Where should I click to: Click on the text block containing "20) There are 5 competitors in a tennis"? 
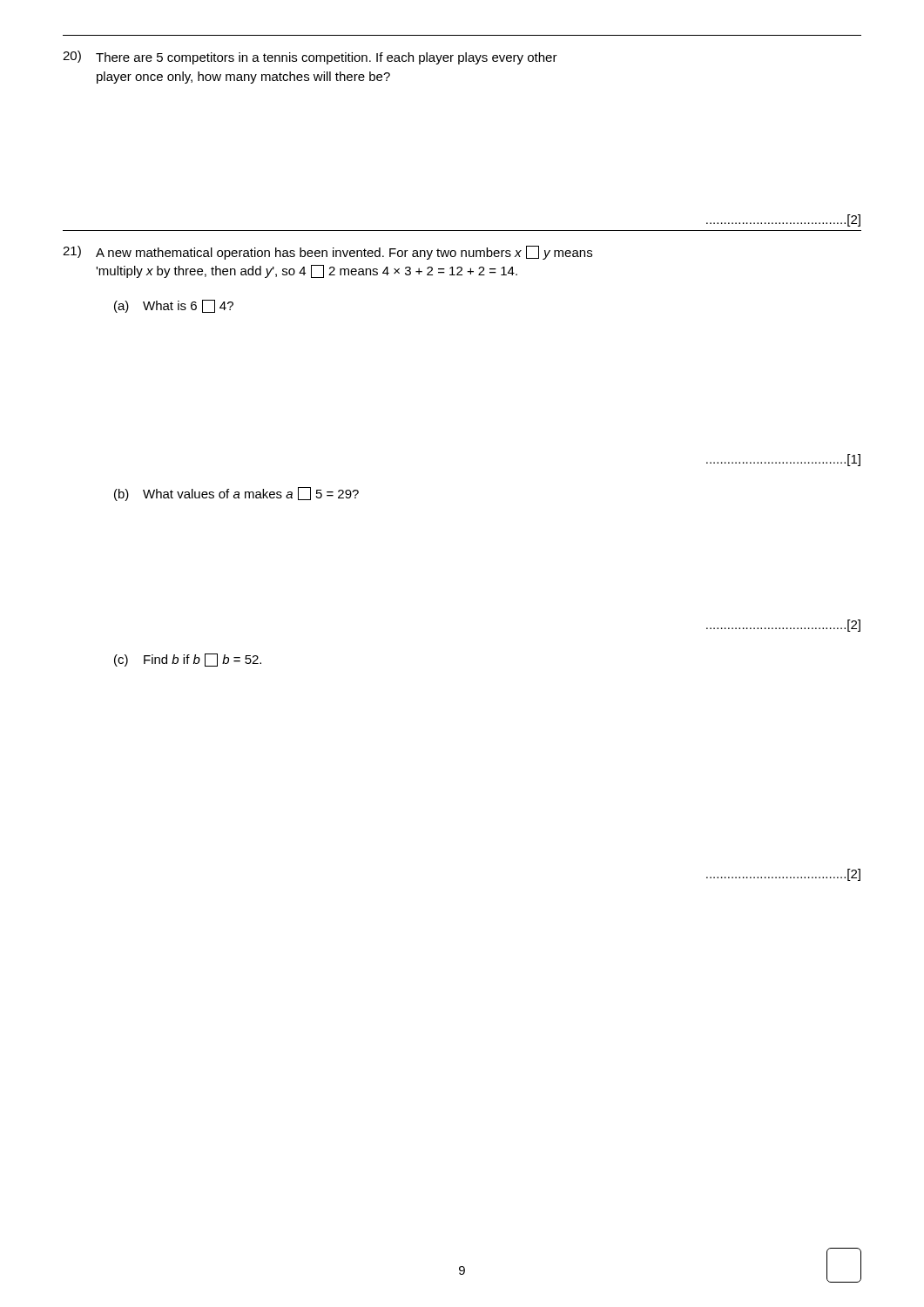click(310, 58)
